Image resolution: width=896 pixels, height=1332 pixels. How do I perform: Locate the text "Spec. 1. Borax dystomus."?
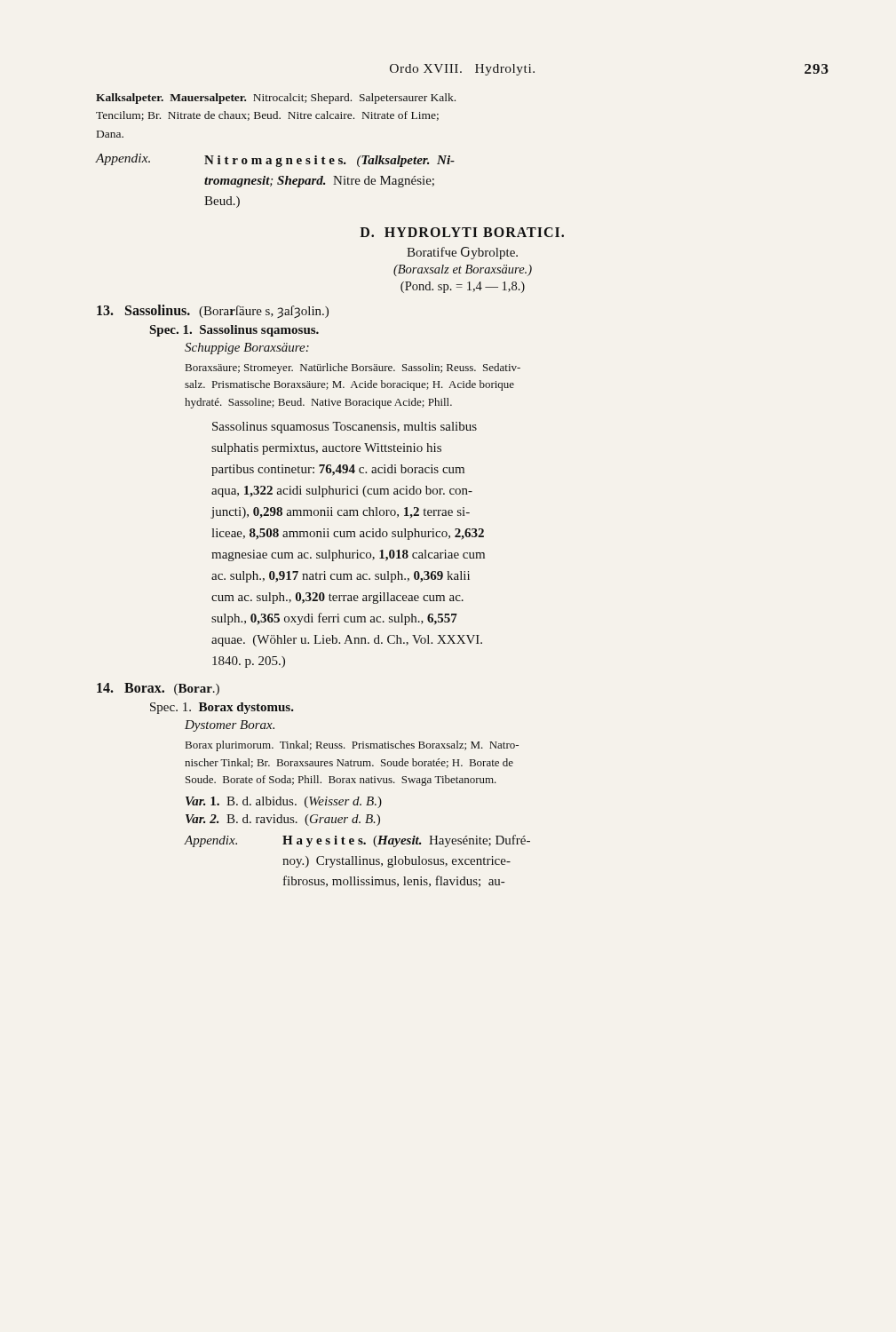coord(222,707)
